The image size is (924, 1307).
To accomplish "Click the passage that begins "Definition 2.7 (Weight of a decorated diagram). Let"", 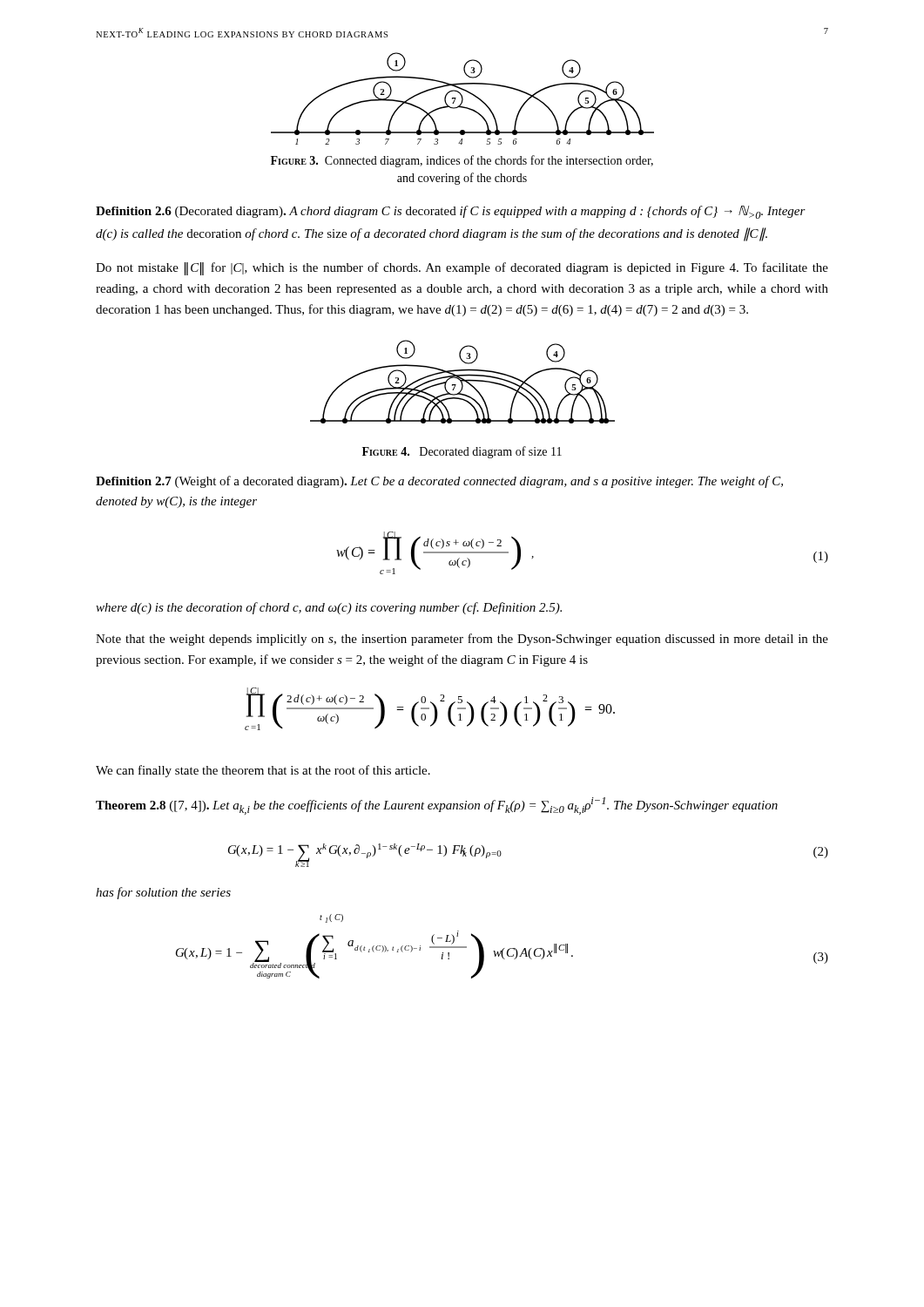I will pyautogui.click(x=440, y=491).
